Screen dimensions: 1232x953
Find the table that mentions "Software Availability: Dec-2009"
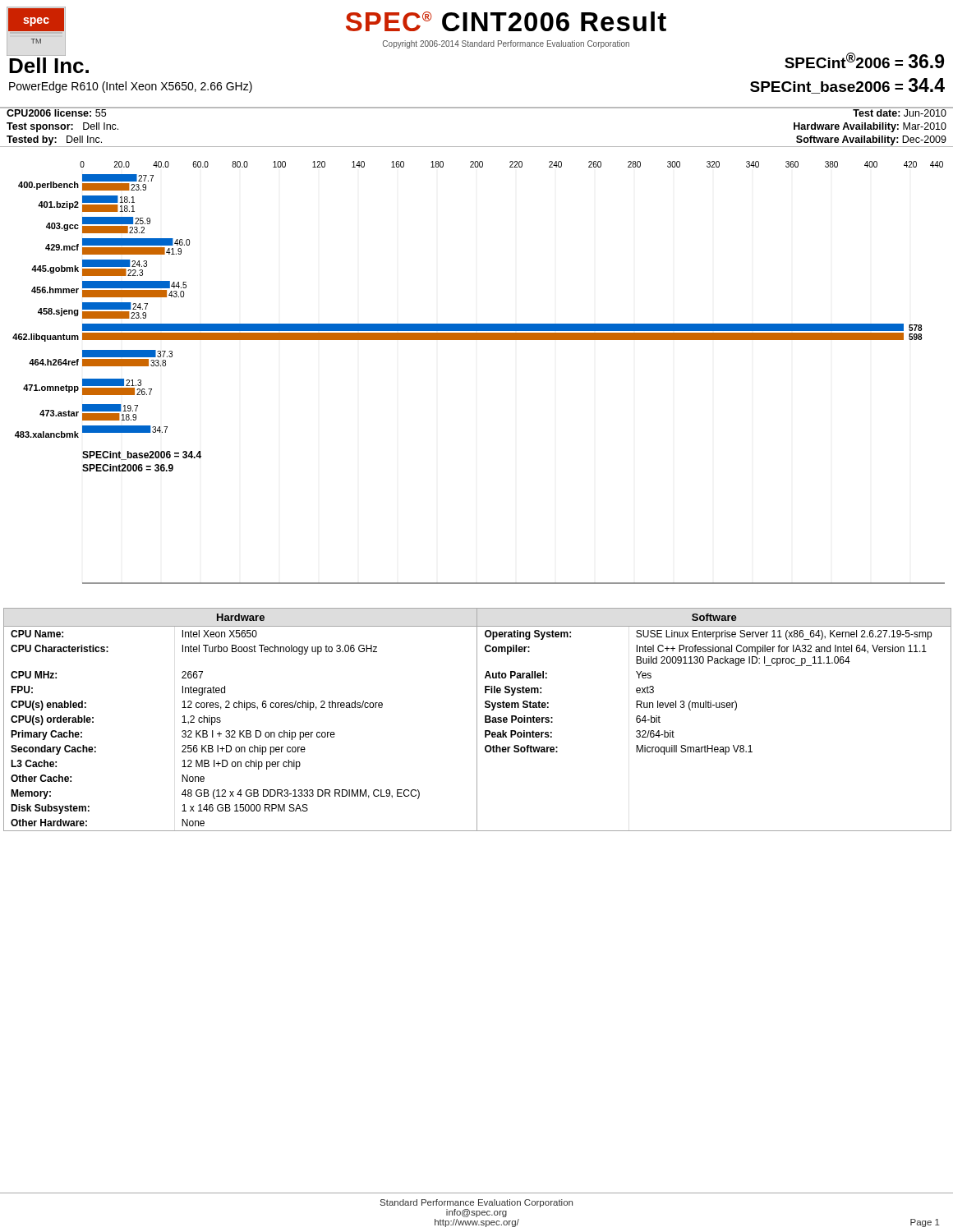pyautogui.click(x=476, y=127)
